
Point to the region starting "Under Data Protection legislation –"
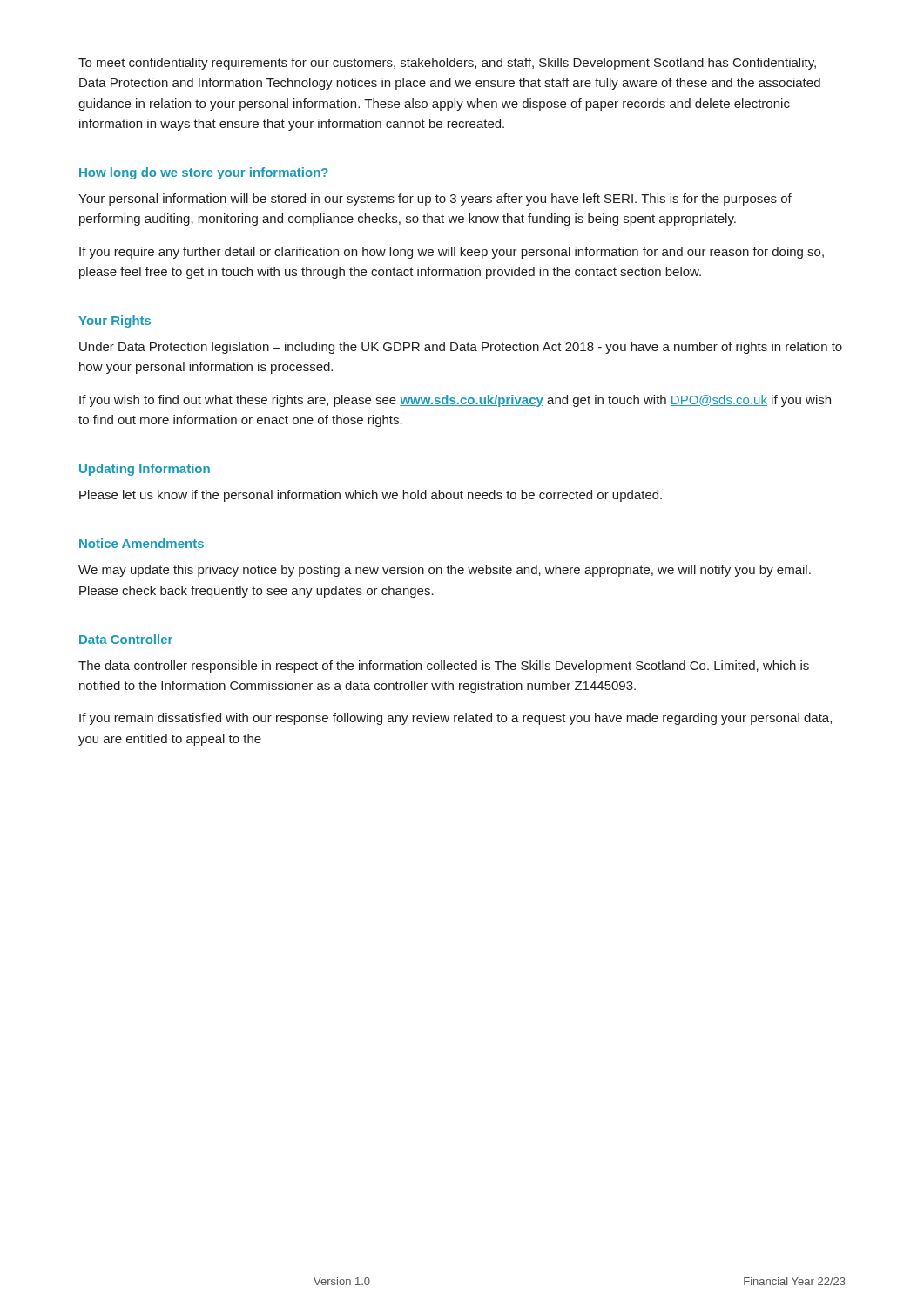[460, 356]
